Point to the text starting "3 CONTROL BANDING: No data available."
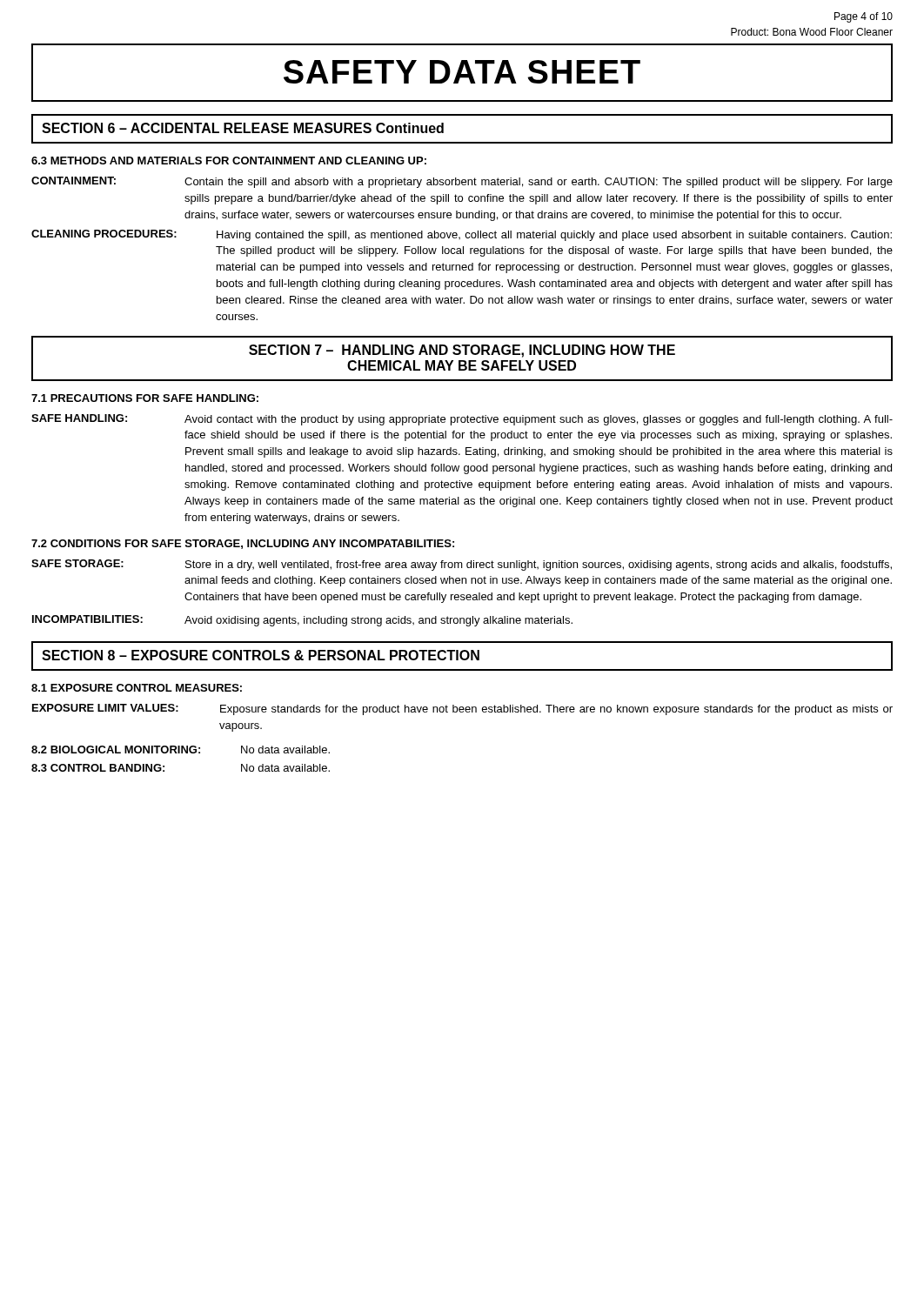Screen dimensions: 1305x924 click(101, 768)
